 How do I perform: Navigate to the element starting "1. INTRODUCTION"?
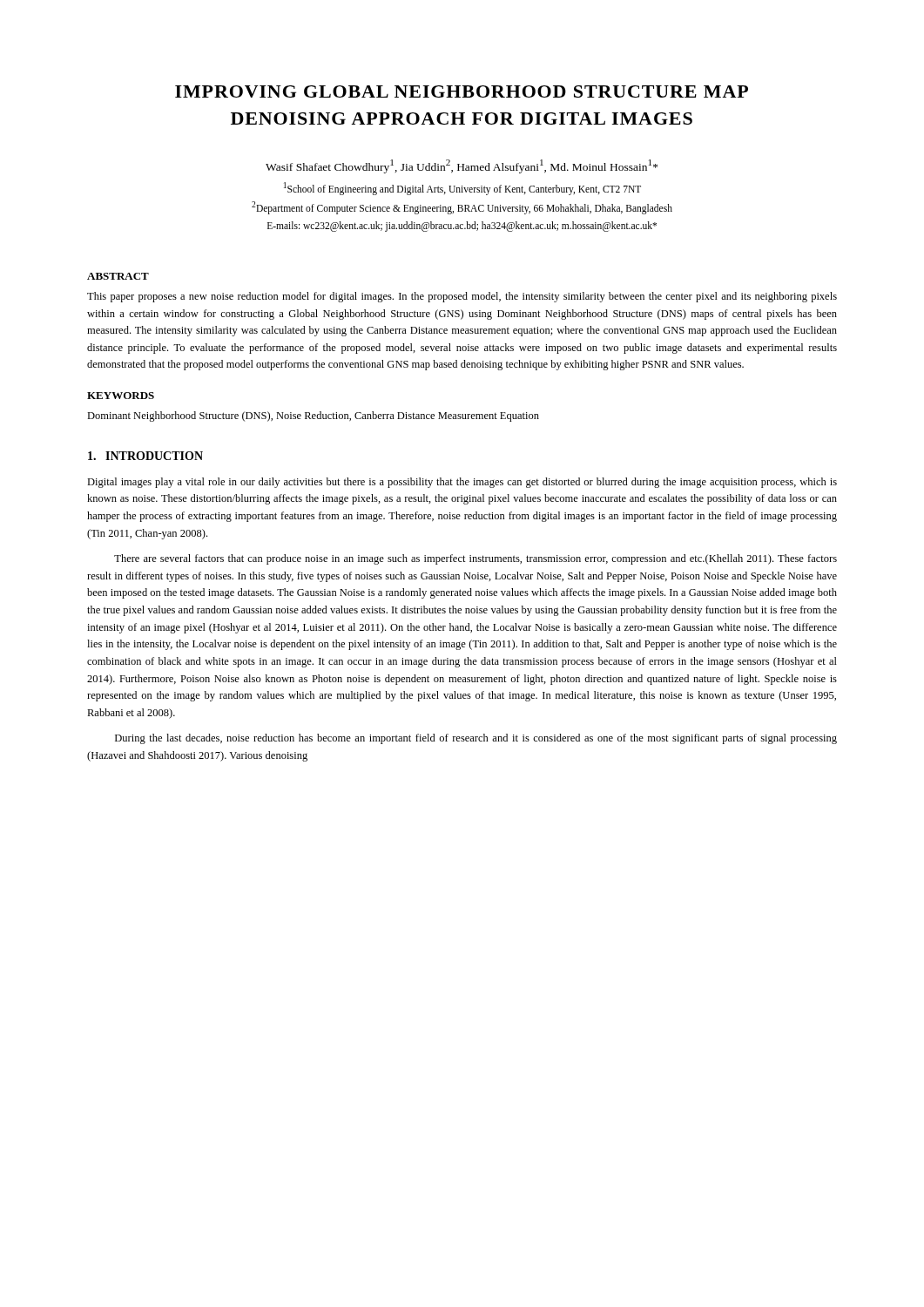pos(145,456)
